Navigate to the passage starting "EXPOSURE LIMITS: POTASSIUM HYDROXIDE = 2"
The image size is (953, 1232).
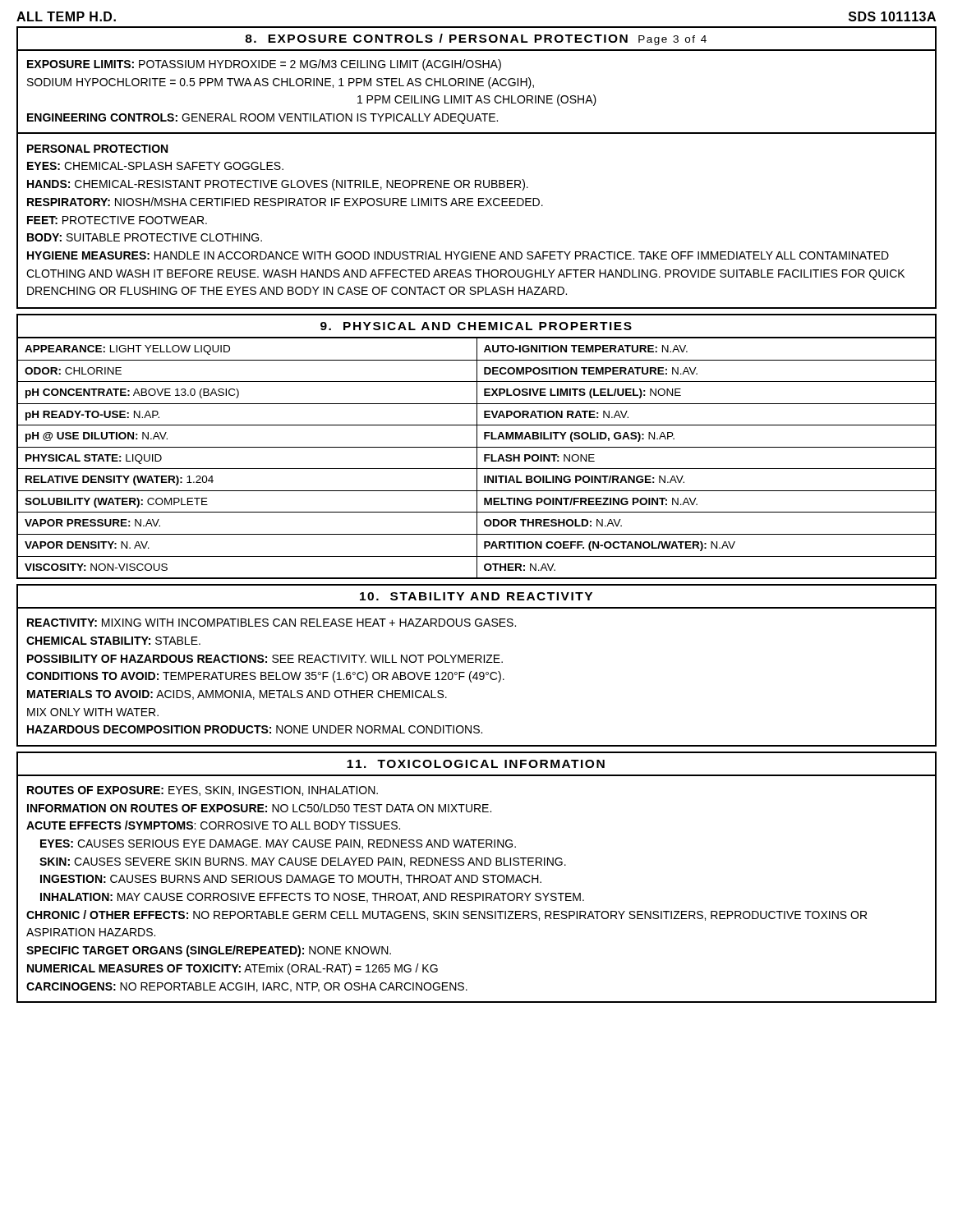476,91
